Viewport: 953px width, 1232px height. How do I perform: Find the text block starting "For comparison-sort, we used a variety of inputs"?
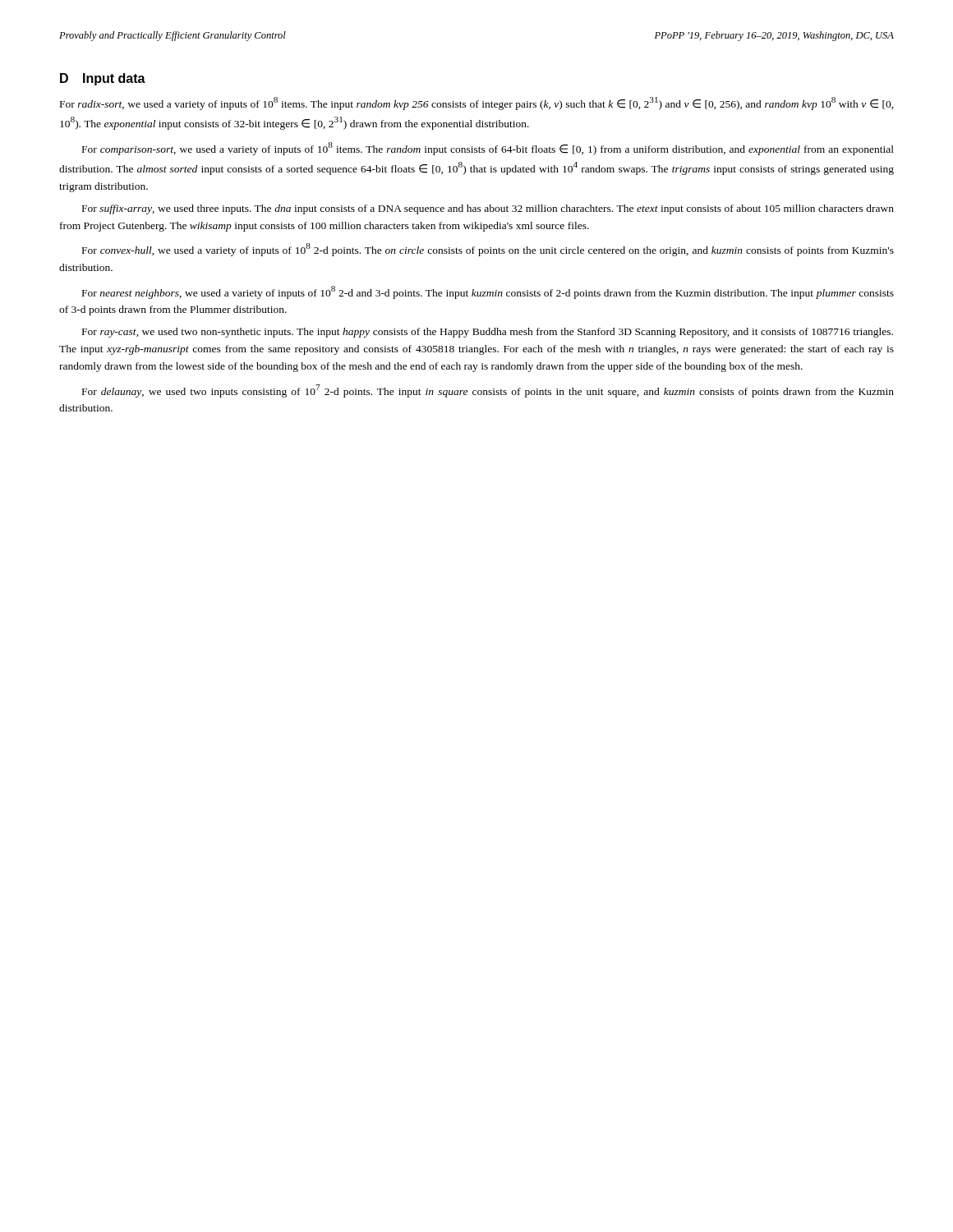pyautogui.click(x=476, y=167)
